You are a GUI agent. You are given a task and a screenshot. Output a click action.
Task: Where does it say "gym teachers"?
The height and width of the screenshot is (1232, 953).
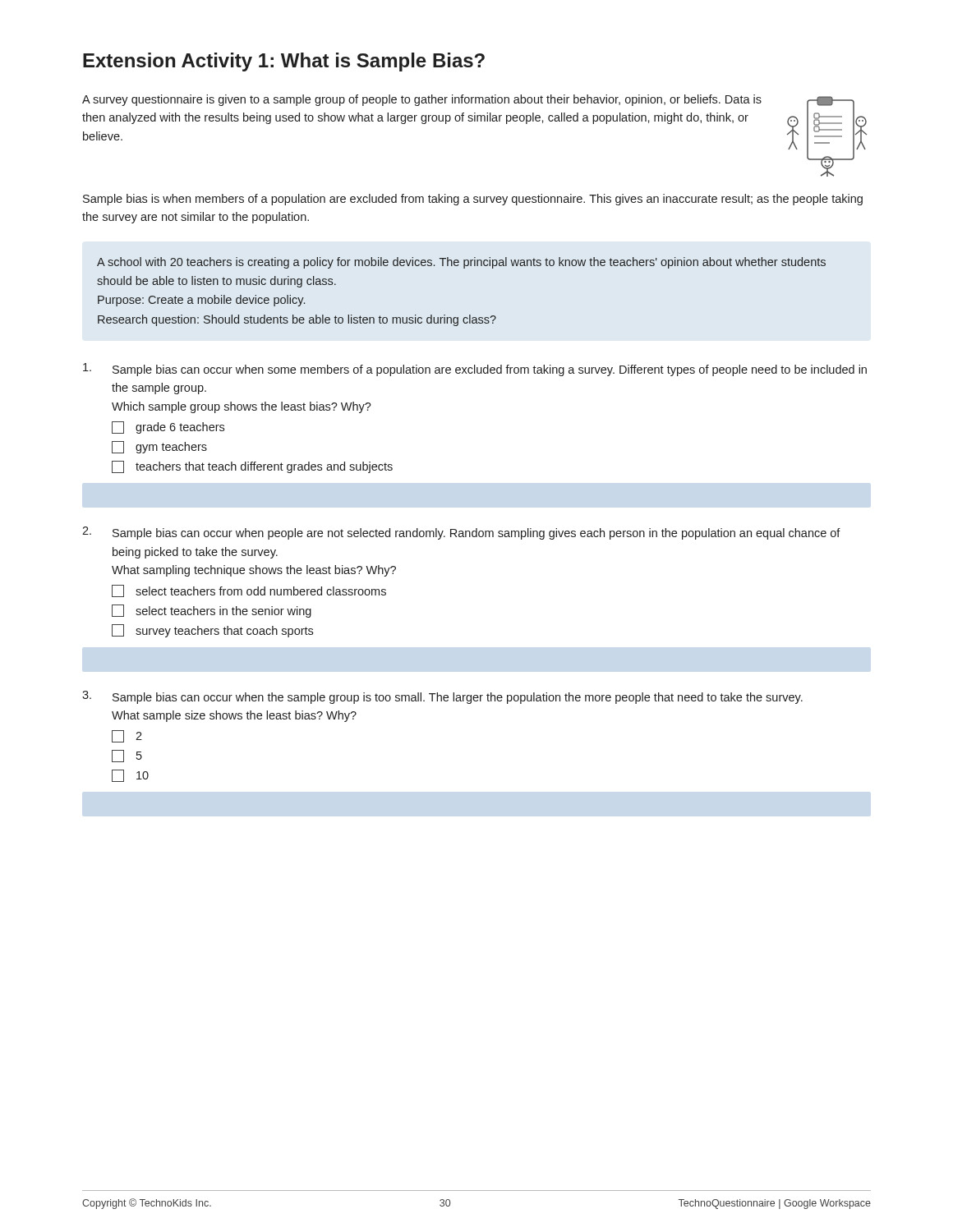click(159, 447)
